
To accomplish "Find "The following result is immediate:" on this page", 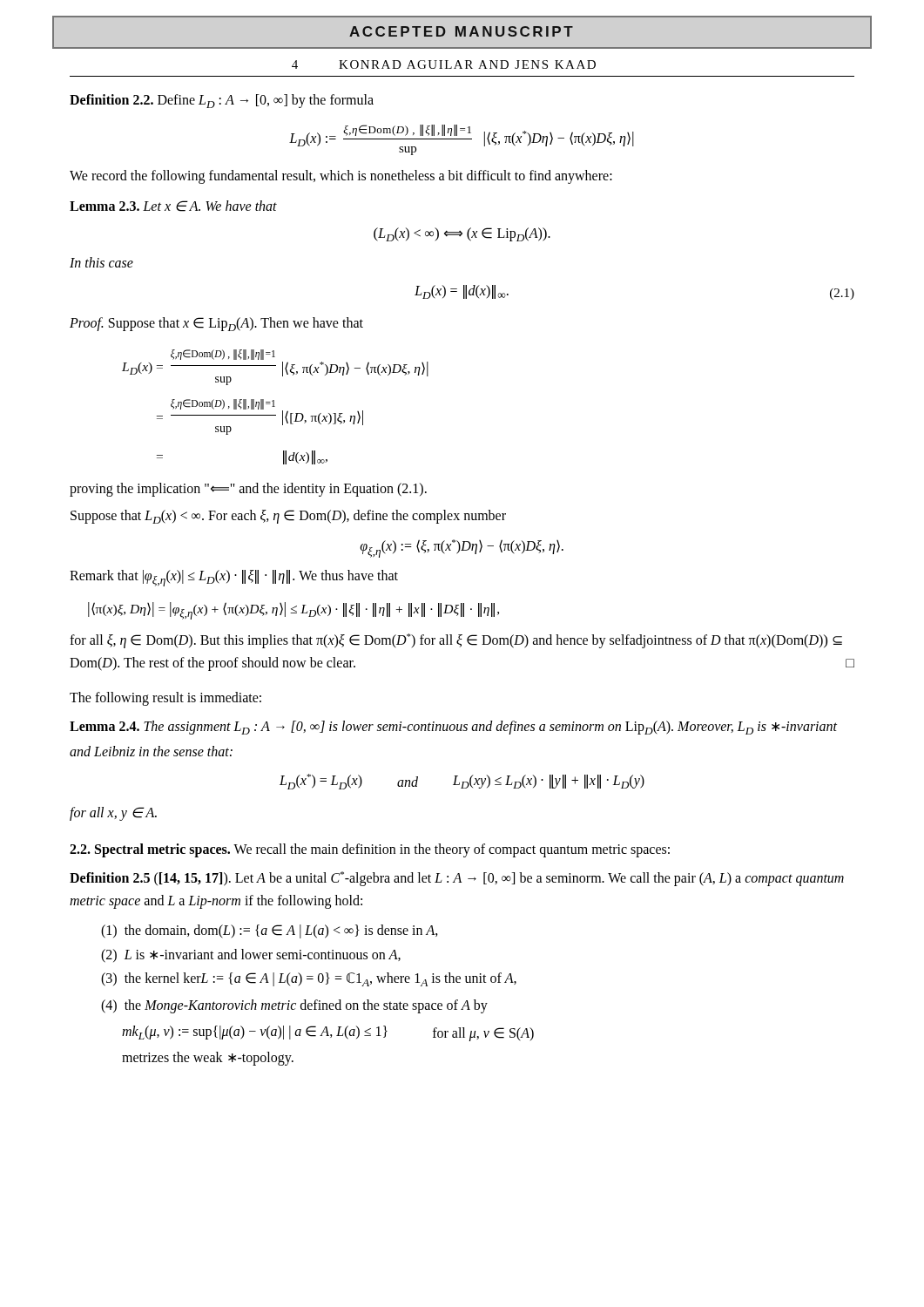I will 166,697.
